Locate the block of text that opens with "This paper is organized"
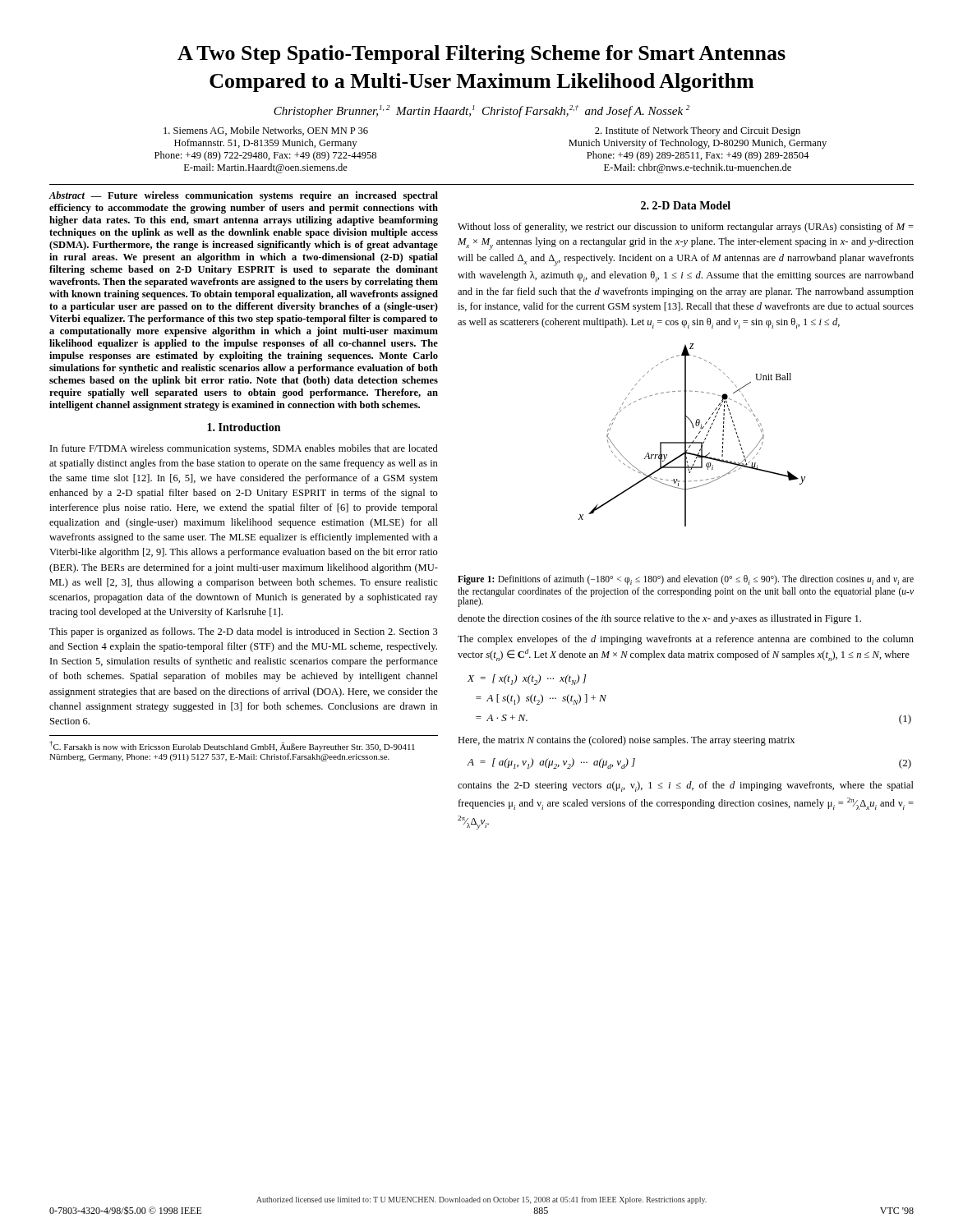 click(x=244, y=676)
